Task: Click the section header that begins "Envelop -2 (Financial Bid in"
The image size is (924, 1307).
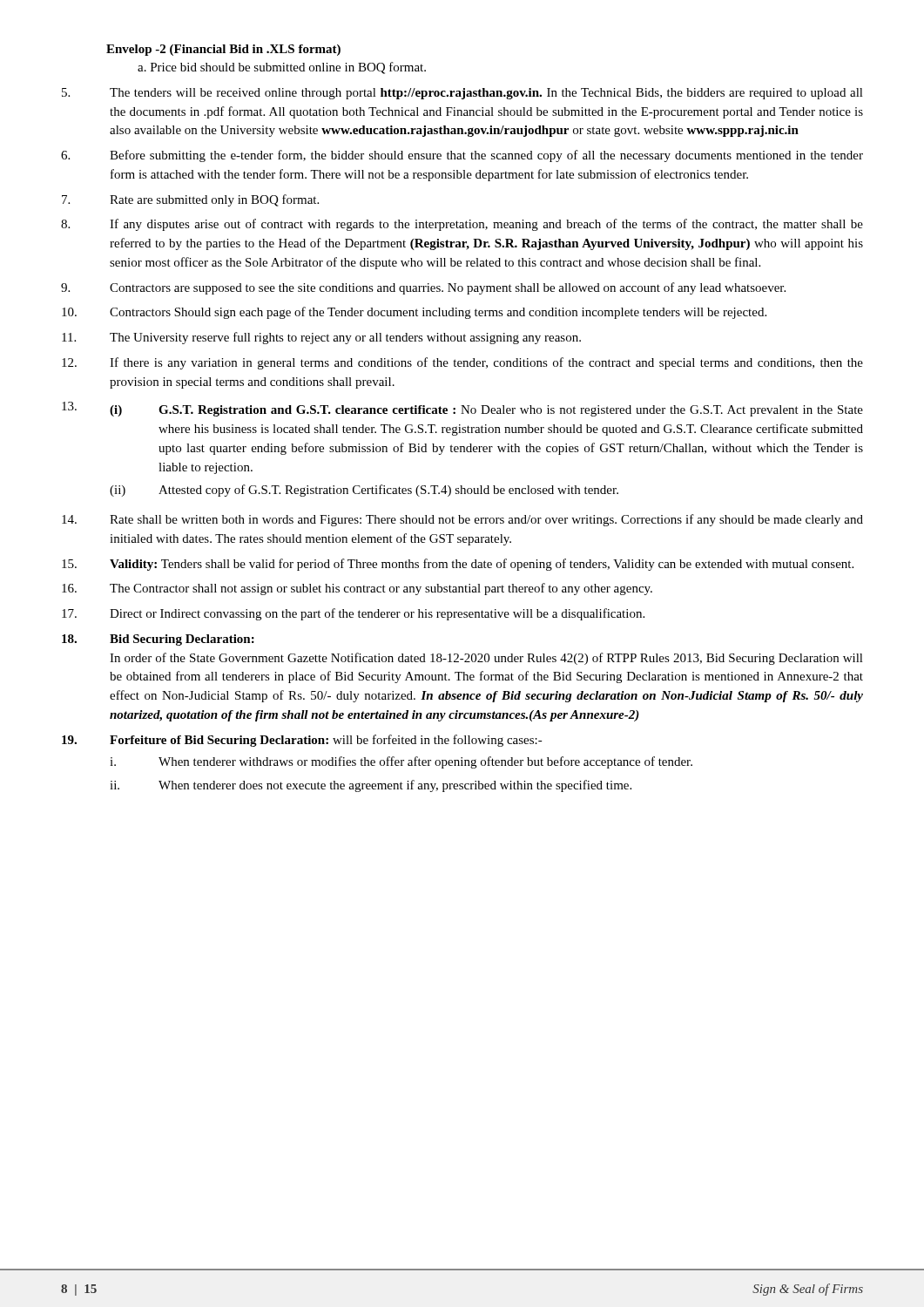Action: 224,49
